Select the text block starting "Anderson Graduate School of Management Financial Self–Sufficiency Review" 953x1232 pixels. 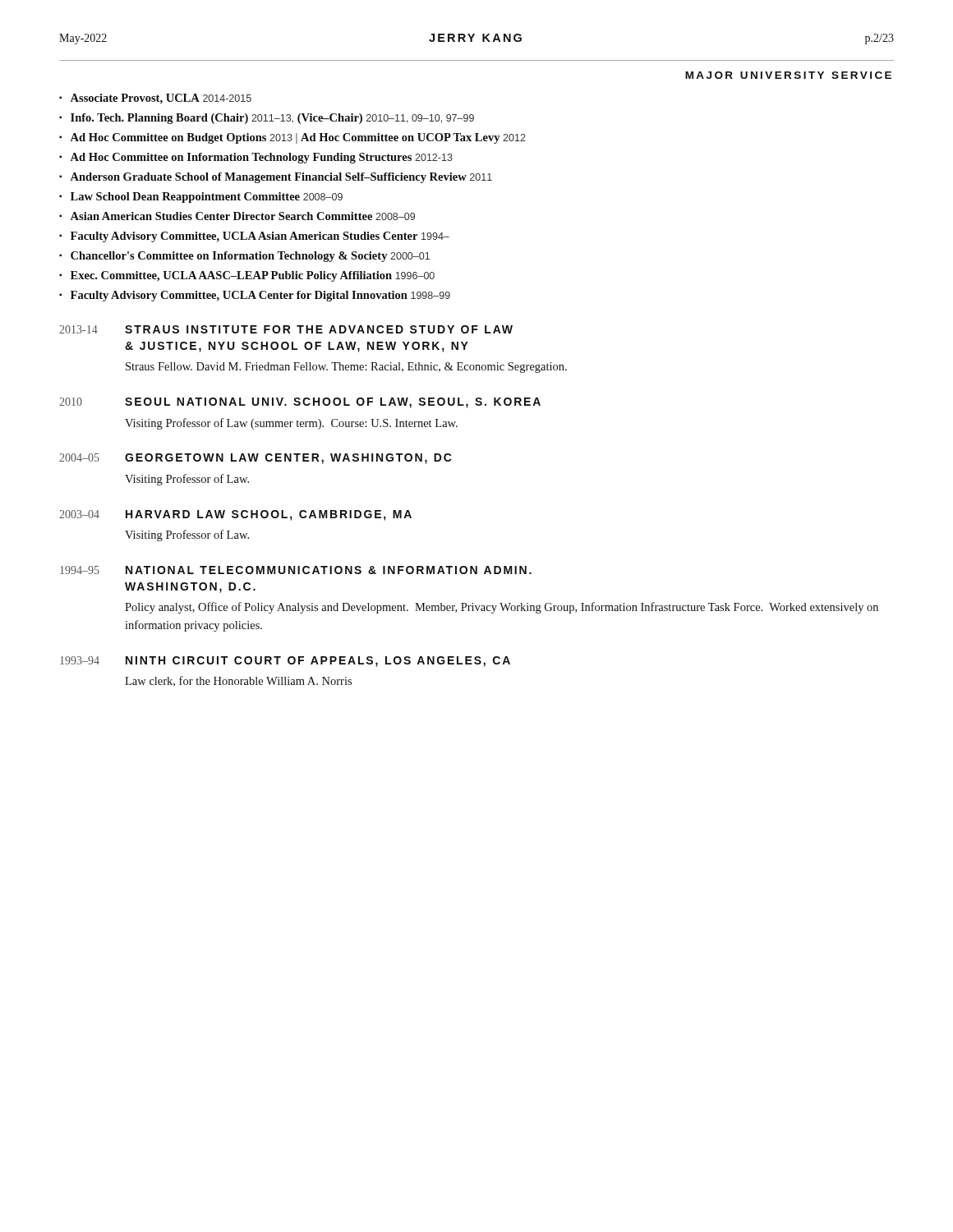pos(281,177)
